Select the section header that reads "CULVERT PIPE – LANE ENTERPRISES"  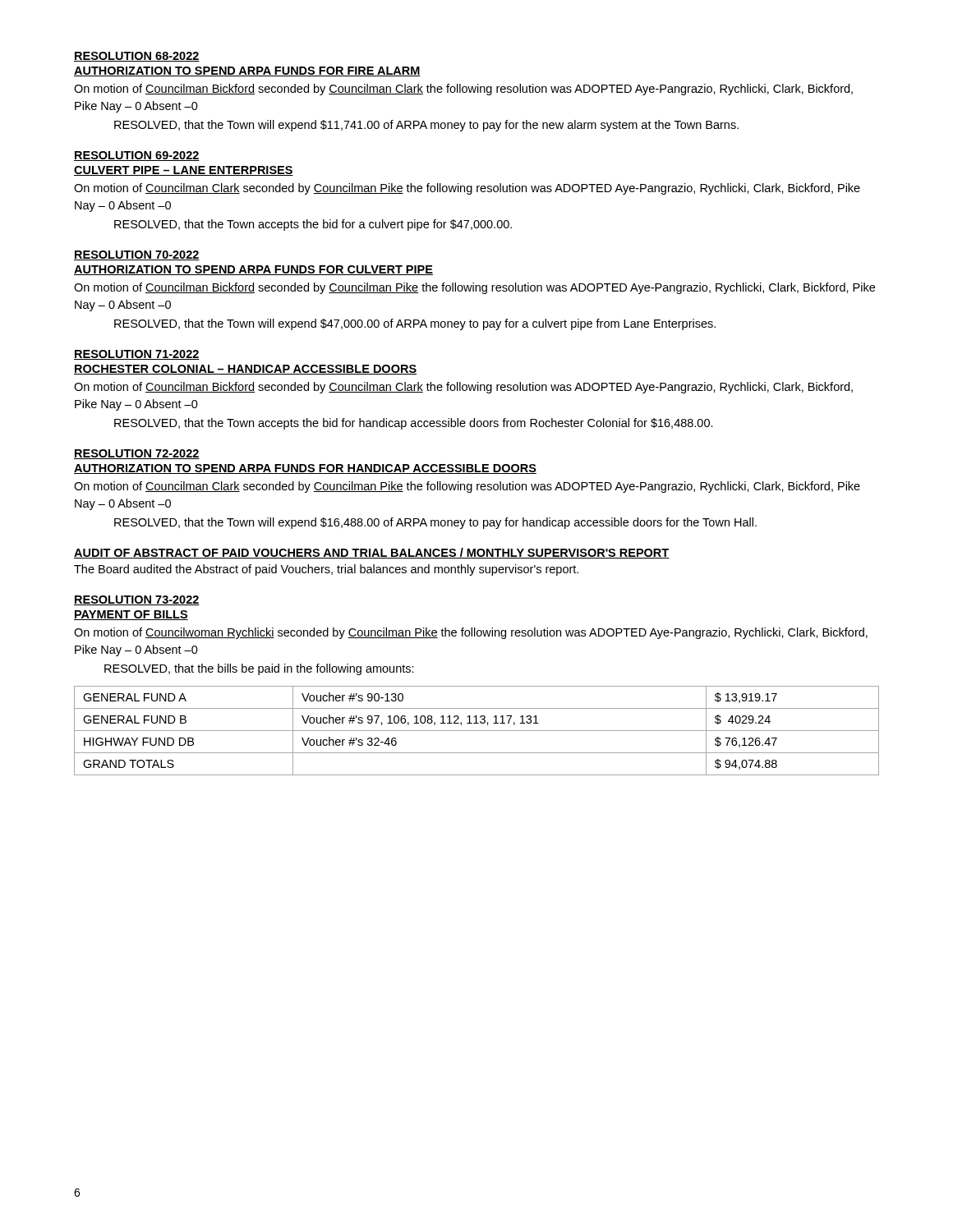(x=183, y=170)
